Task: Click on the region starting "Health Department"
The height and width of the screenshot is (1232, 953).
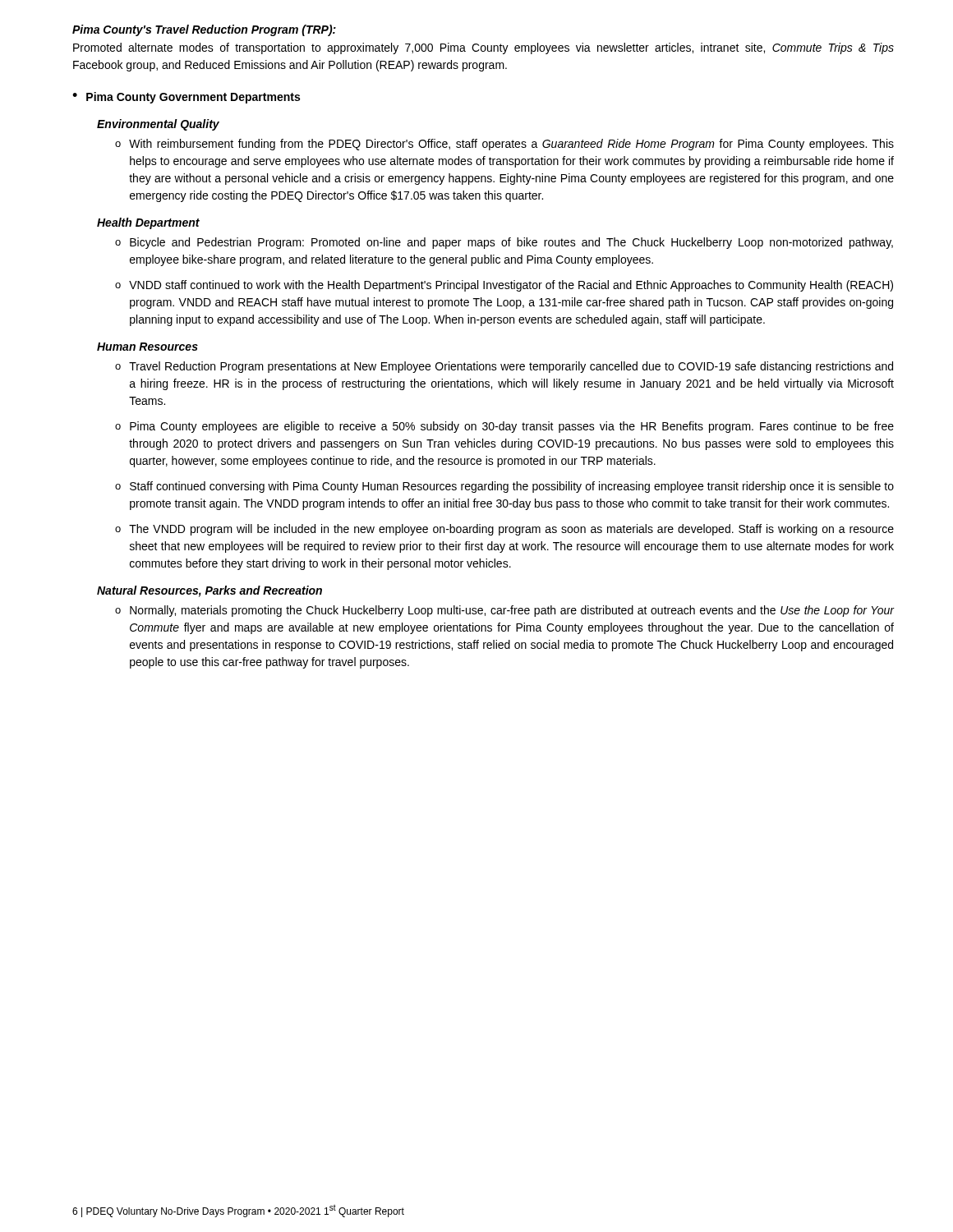Action: 148,223
